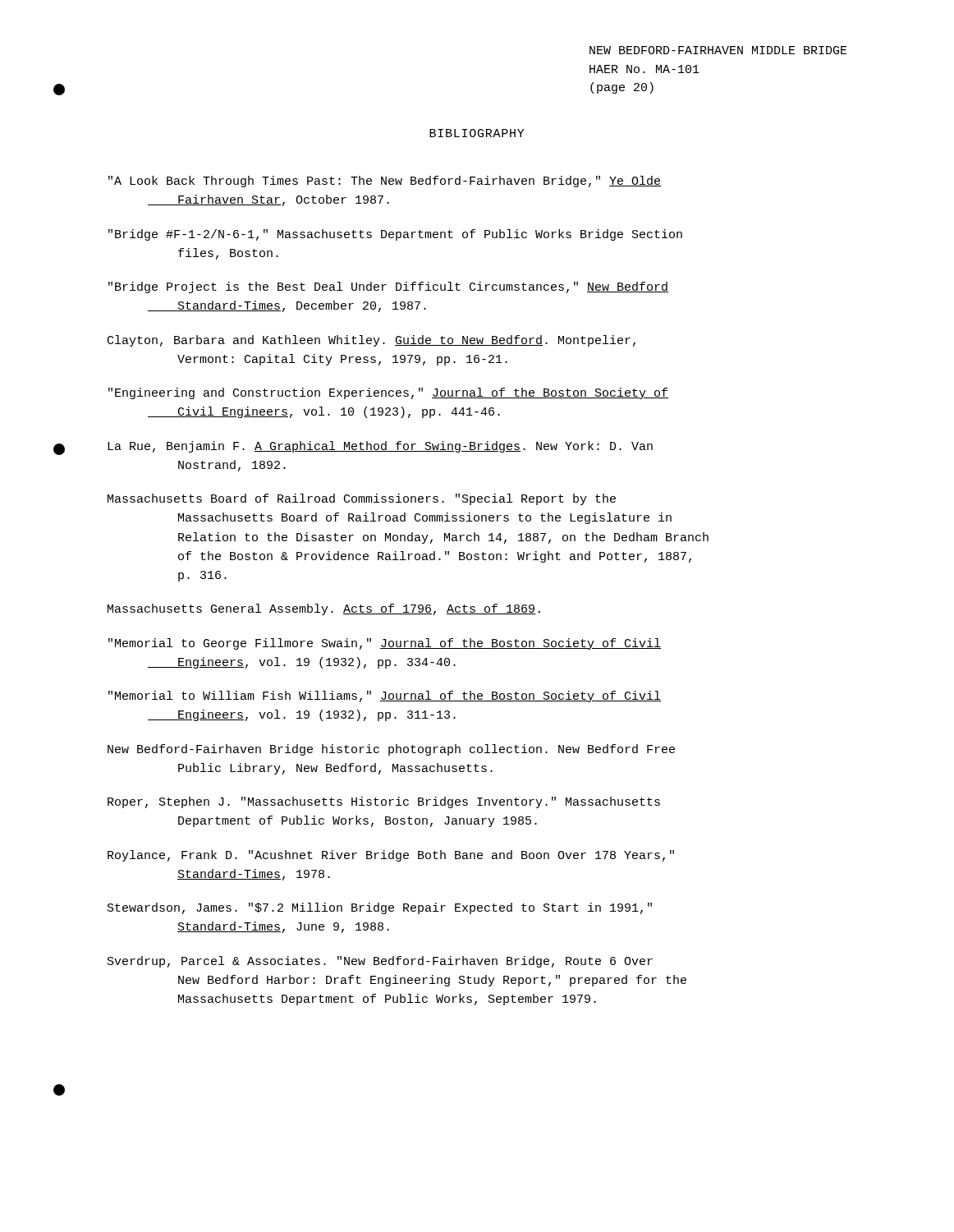This screenshot has width=954, height=1232.
Task: Navigate to the block starting ""Engineering and Construction Experiences," Journal of the Boston"
Action: pos(388,403)
